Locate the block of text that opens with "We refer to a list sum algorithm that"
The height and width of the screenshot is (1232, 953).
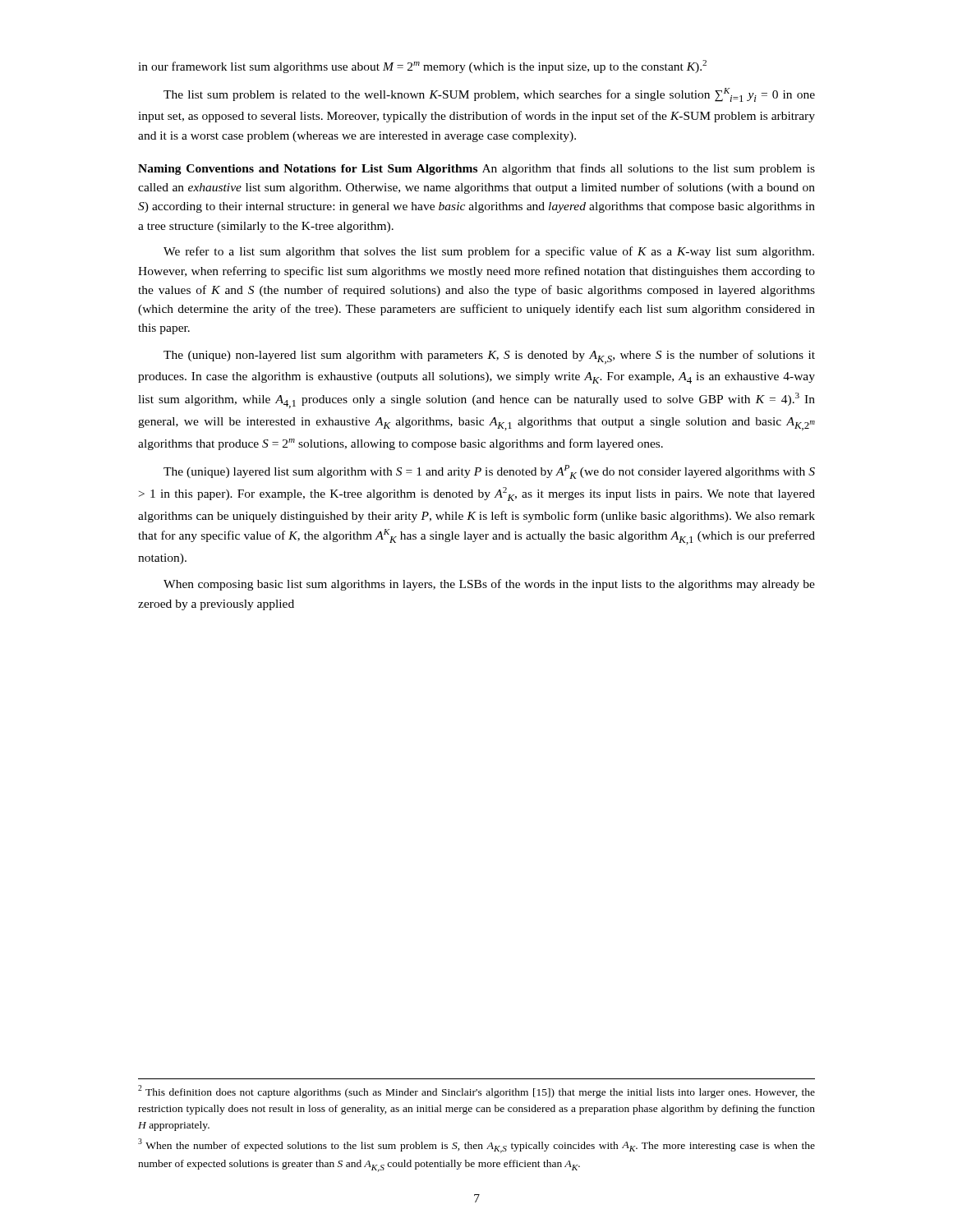tap(476, 290)
